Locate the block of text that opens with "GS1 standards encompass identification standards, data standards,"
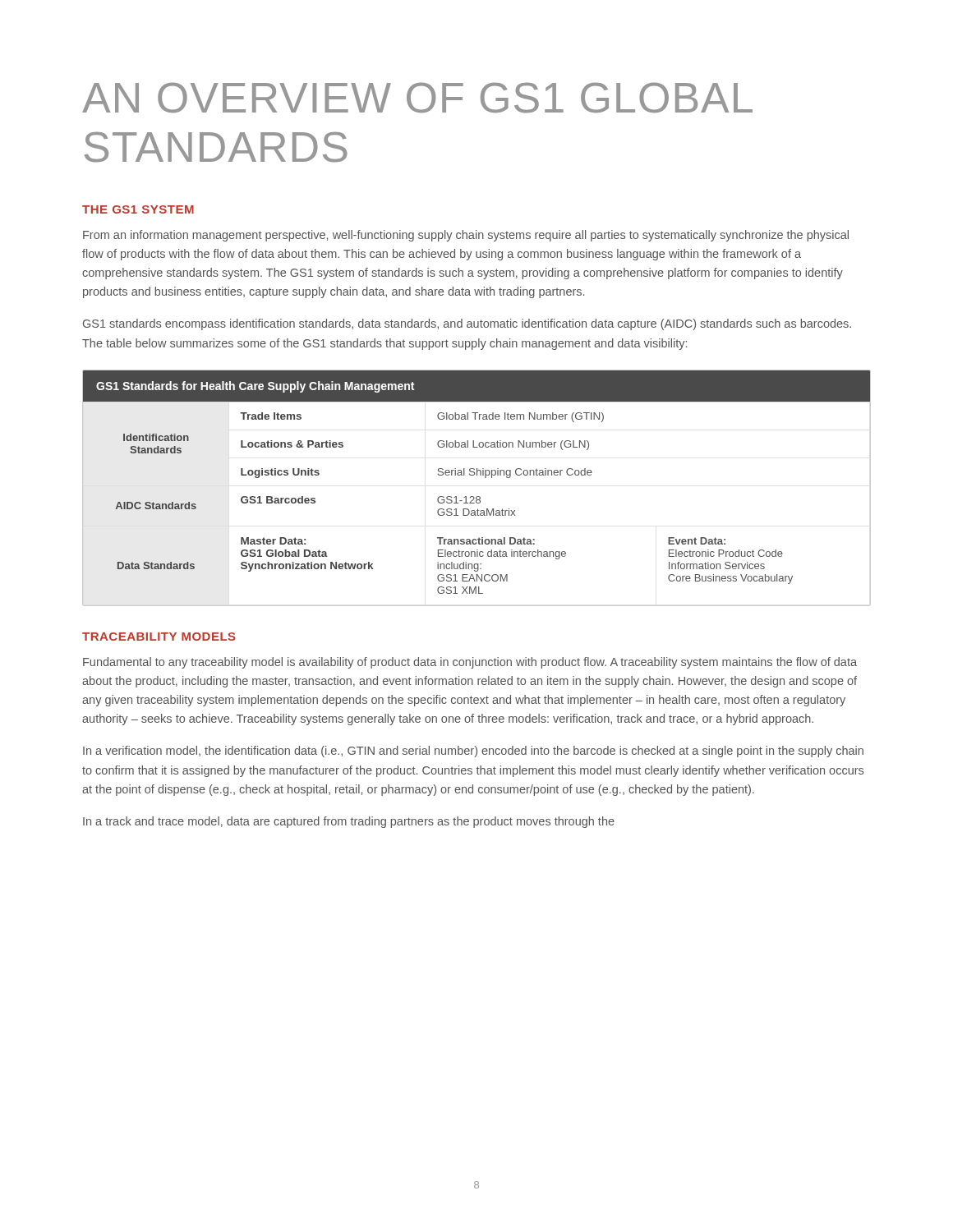Viewport: 953px width, 1232px height. 476,334
